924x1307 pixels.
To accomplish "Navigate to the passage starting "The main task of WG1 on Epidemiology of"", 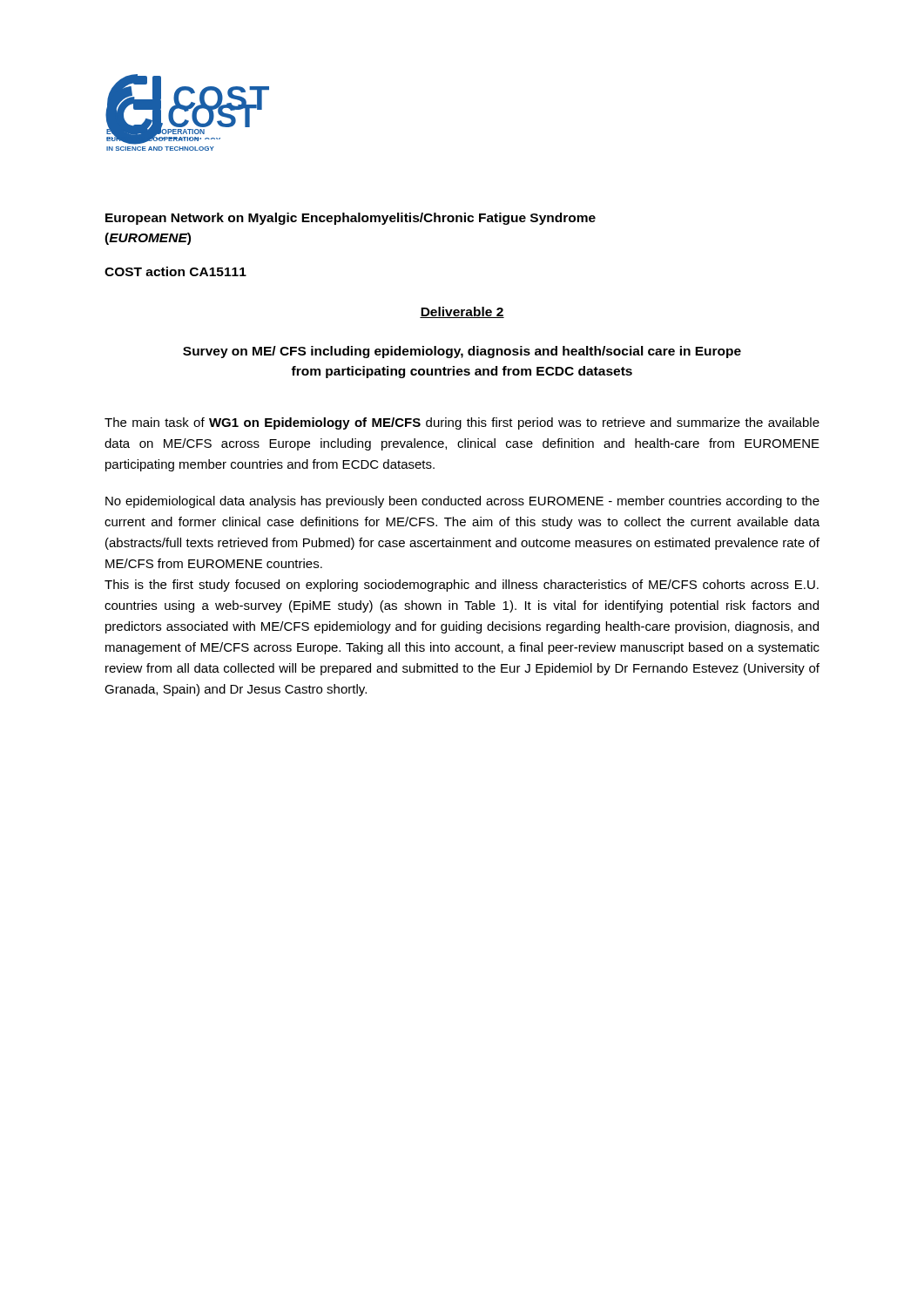I will (x=462, y=443).
